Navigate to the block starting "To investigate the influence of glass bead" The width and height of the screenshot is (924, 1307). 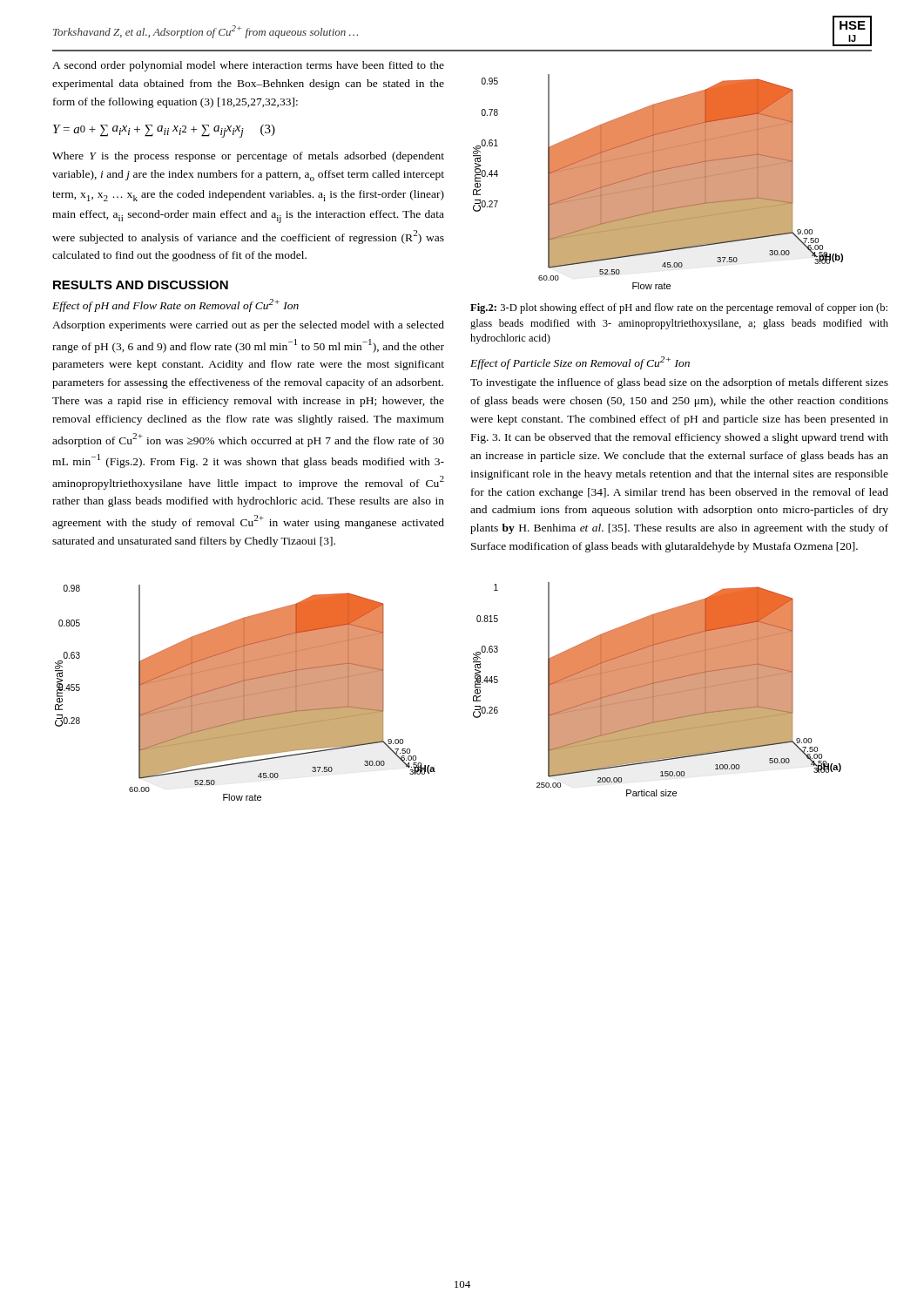coord(679,464)
